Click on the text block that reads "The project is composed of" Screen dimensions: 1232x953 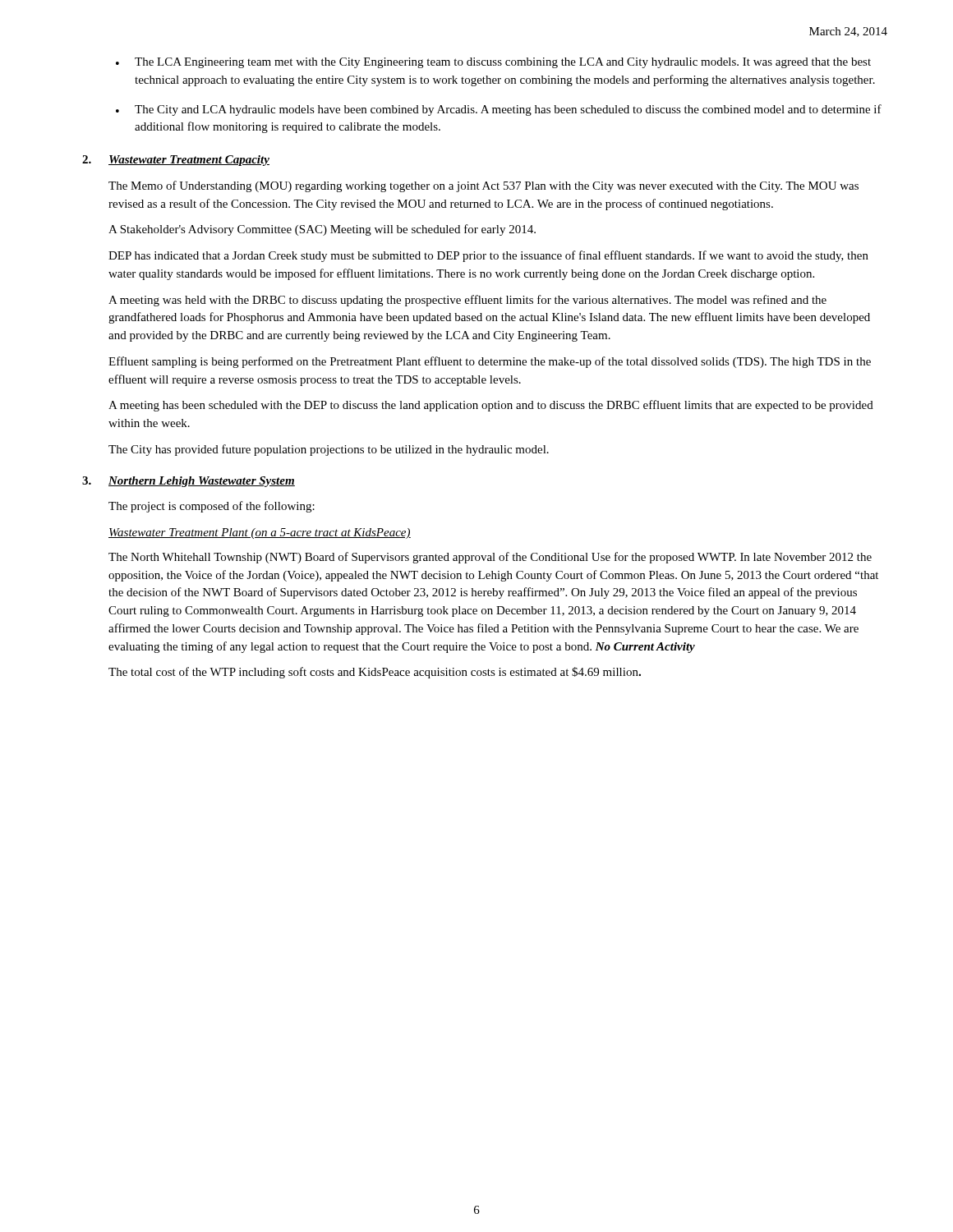pyautogui.click(x=212, y=506)
